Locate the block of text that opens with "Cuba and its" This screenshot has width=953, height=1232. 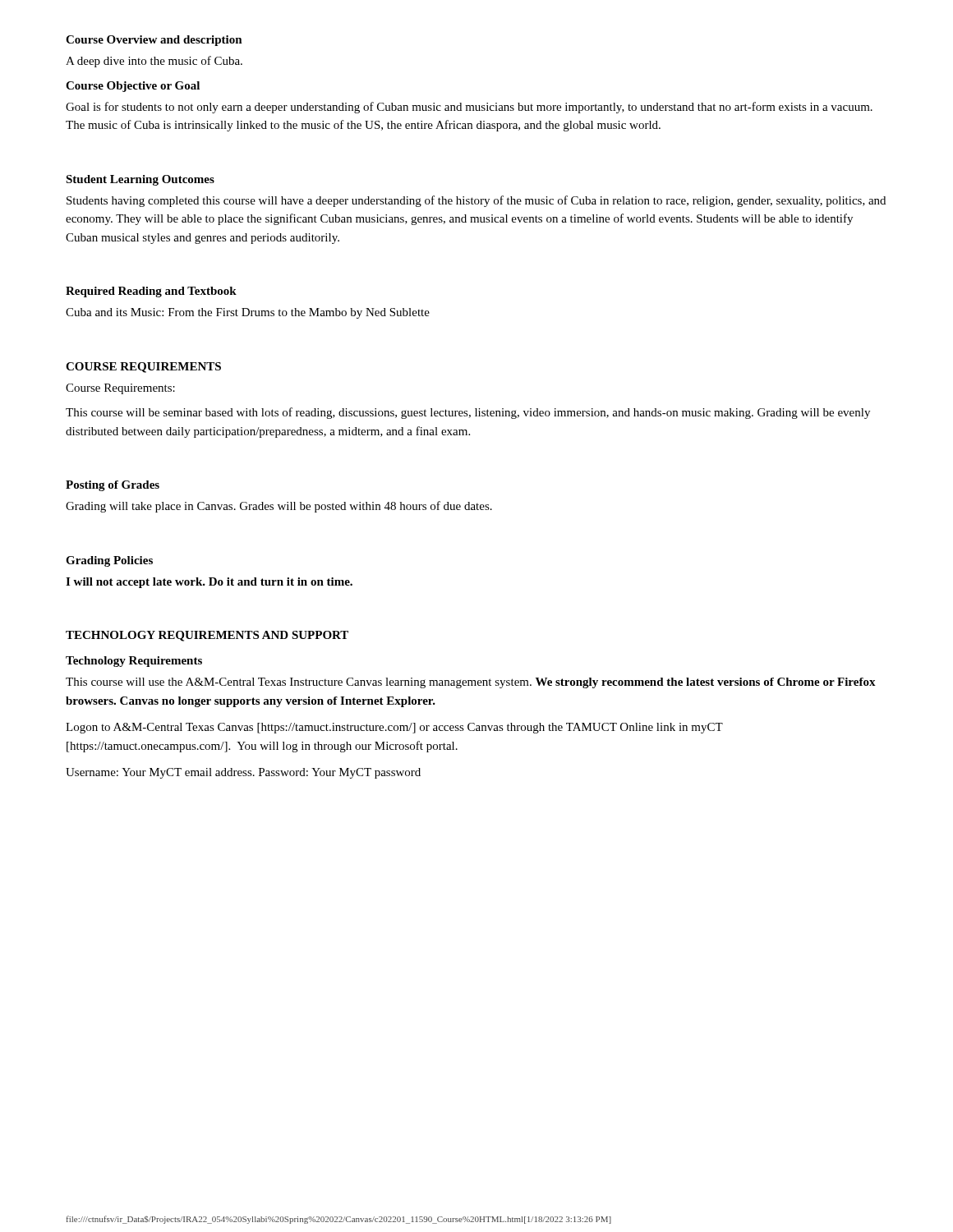coord(248,312)
